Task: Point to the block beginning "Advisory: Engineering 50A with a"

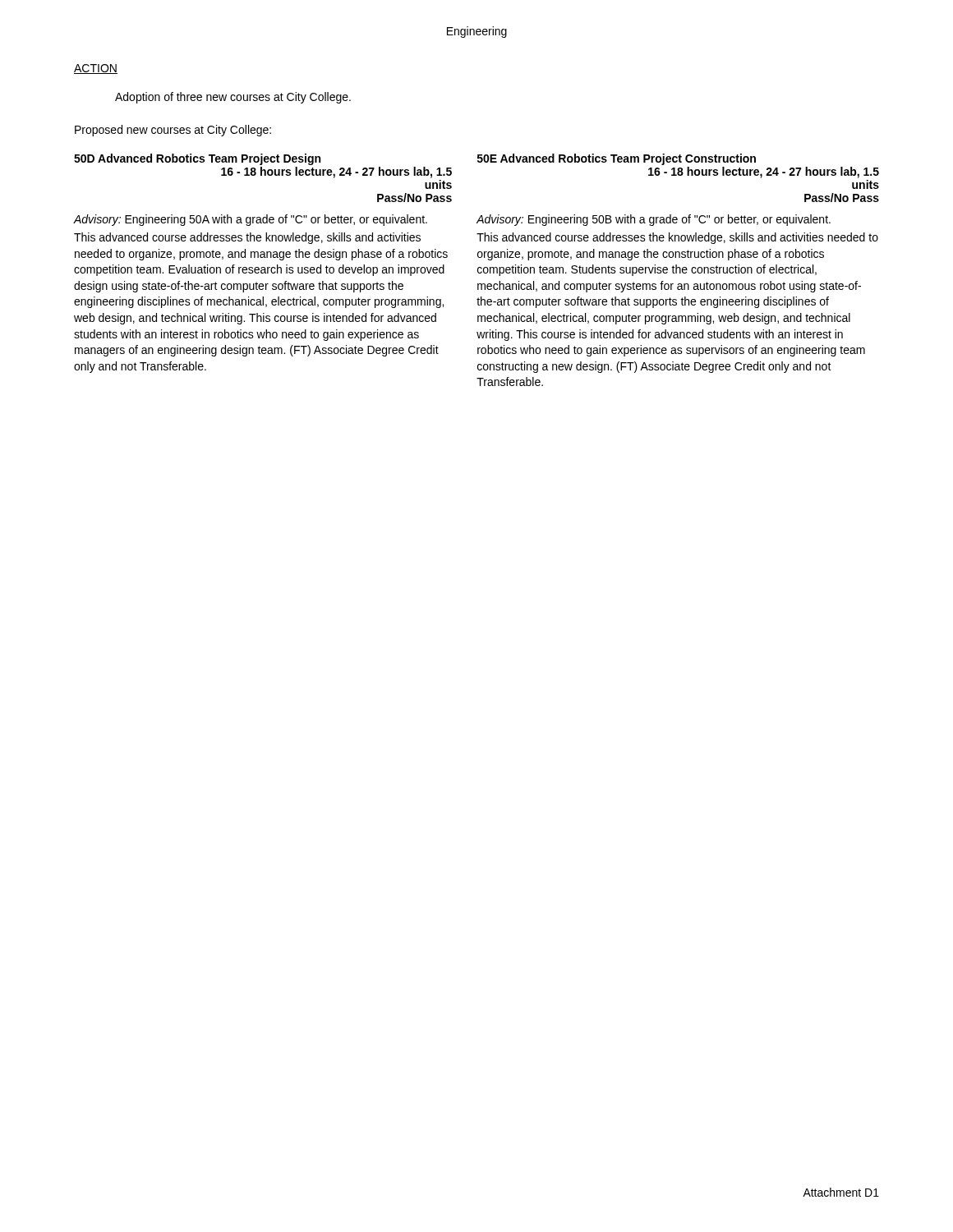Action: click(x=263, y=294)
